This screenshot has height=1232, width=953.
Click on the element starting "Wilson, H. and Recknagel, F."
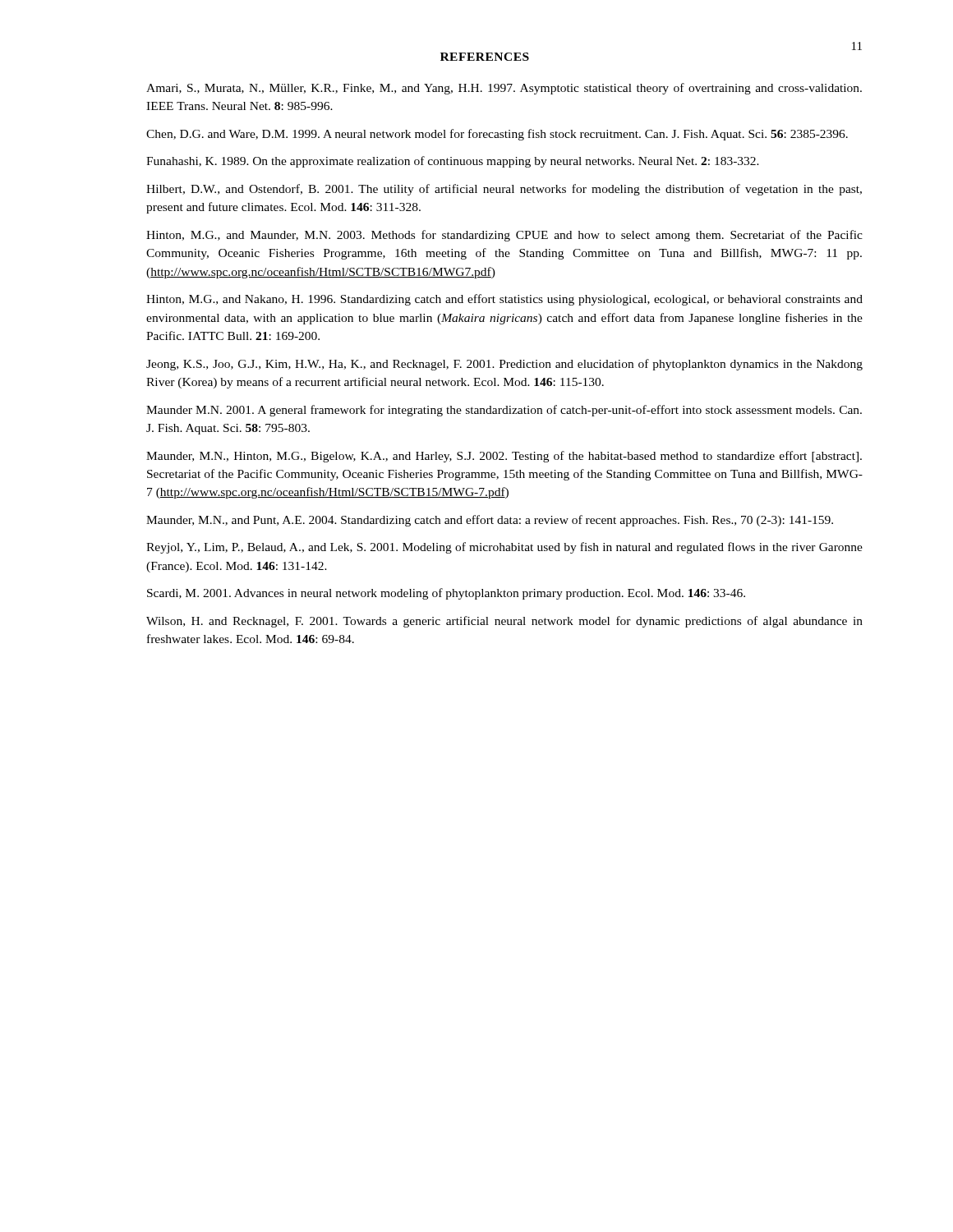click(485, 630)
